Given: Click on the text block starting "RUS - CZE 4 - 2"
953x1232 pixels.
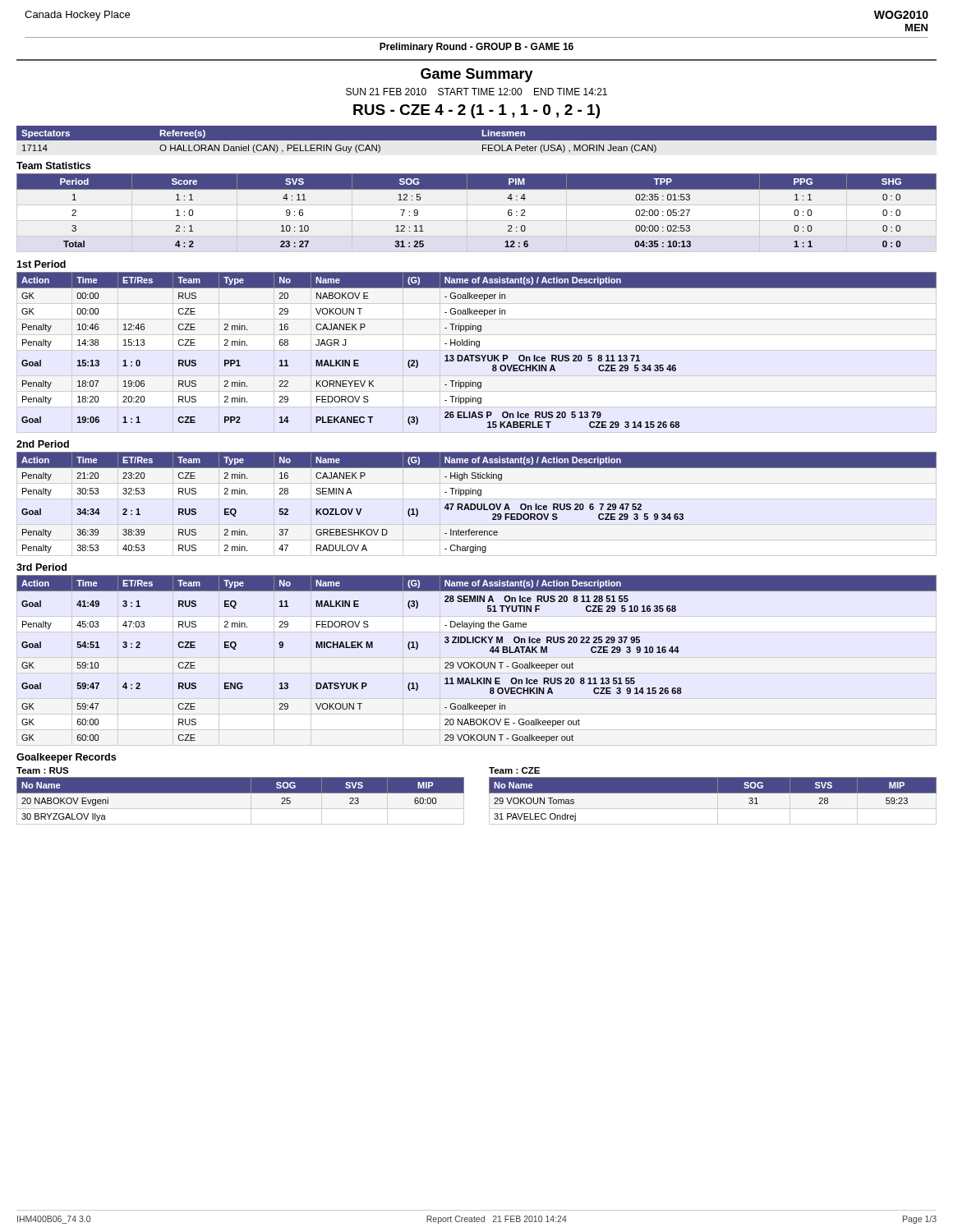Looking at the screenshot, I should tap(476, 110).
